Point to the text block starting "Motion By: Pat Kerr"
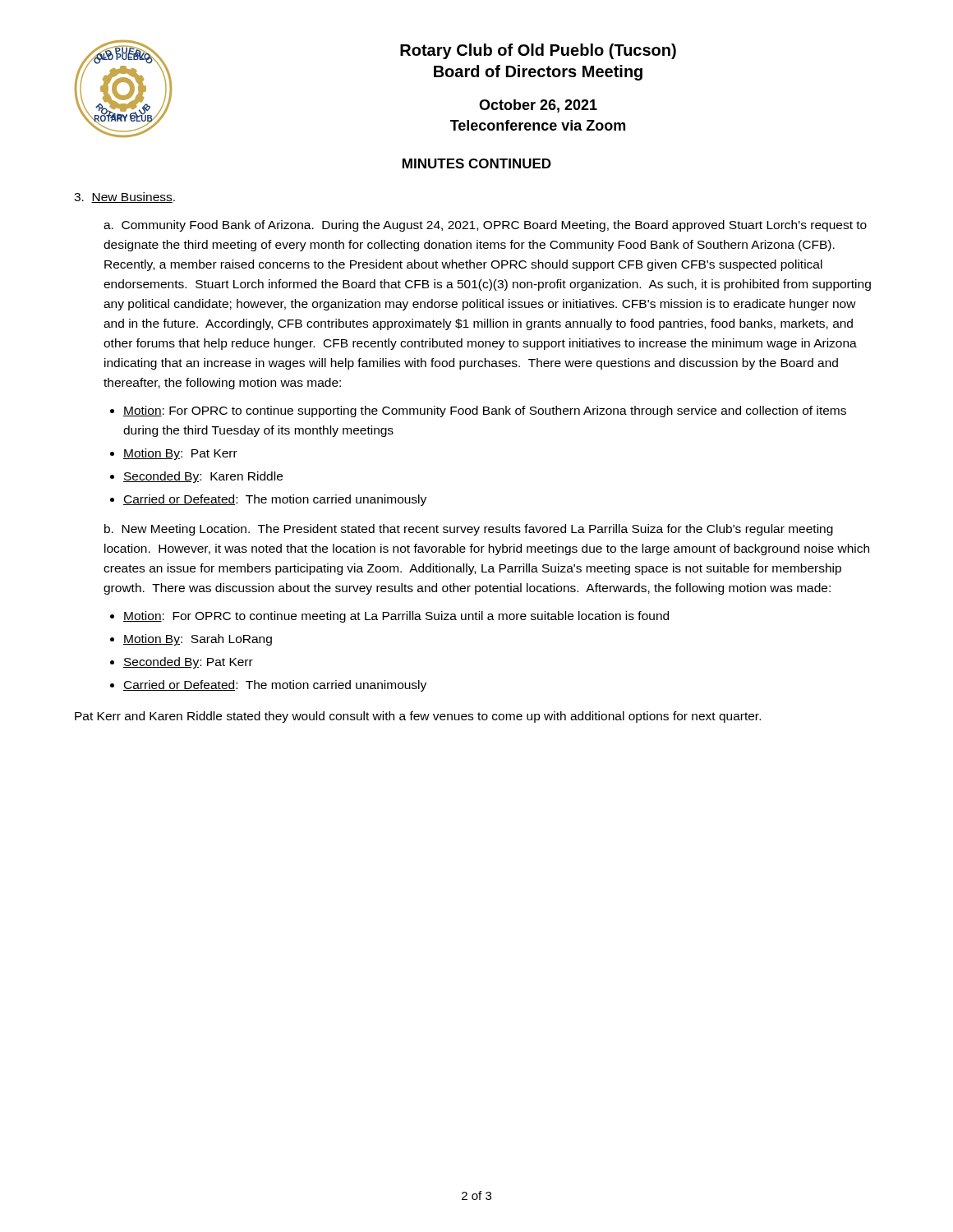Screen dimensions: 1232x953 [180, 453]
